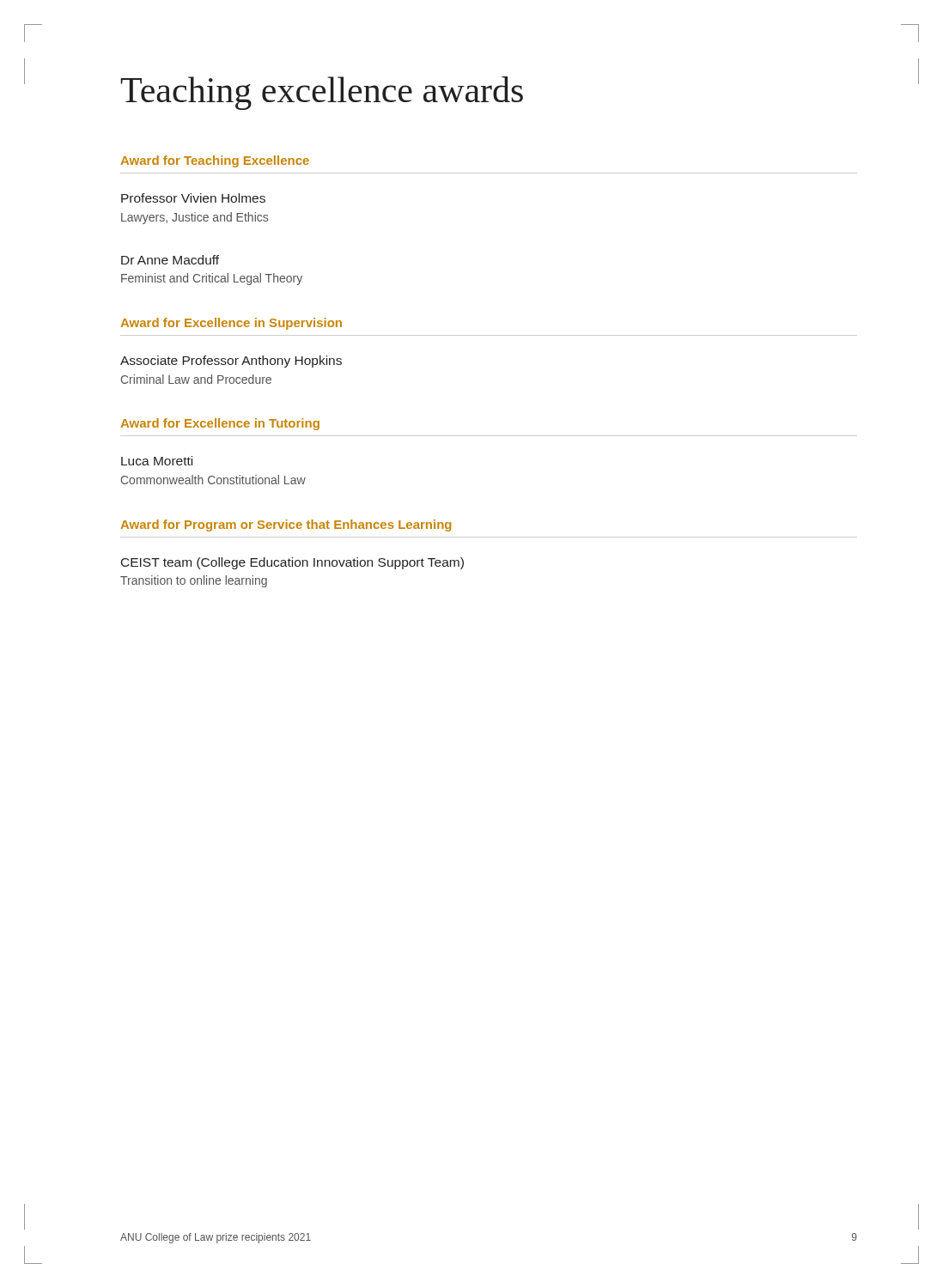Click on the passage starting "CEIST team (College Education Innovation Support"

pos(292,563)
